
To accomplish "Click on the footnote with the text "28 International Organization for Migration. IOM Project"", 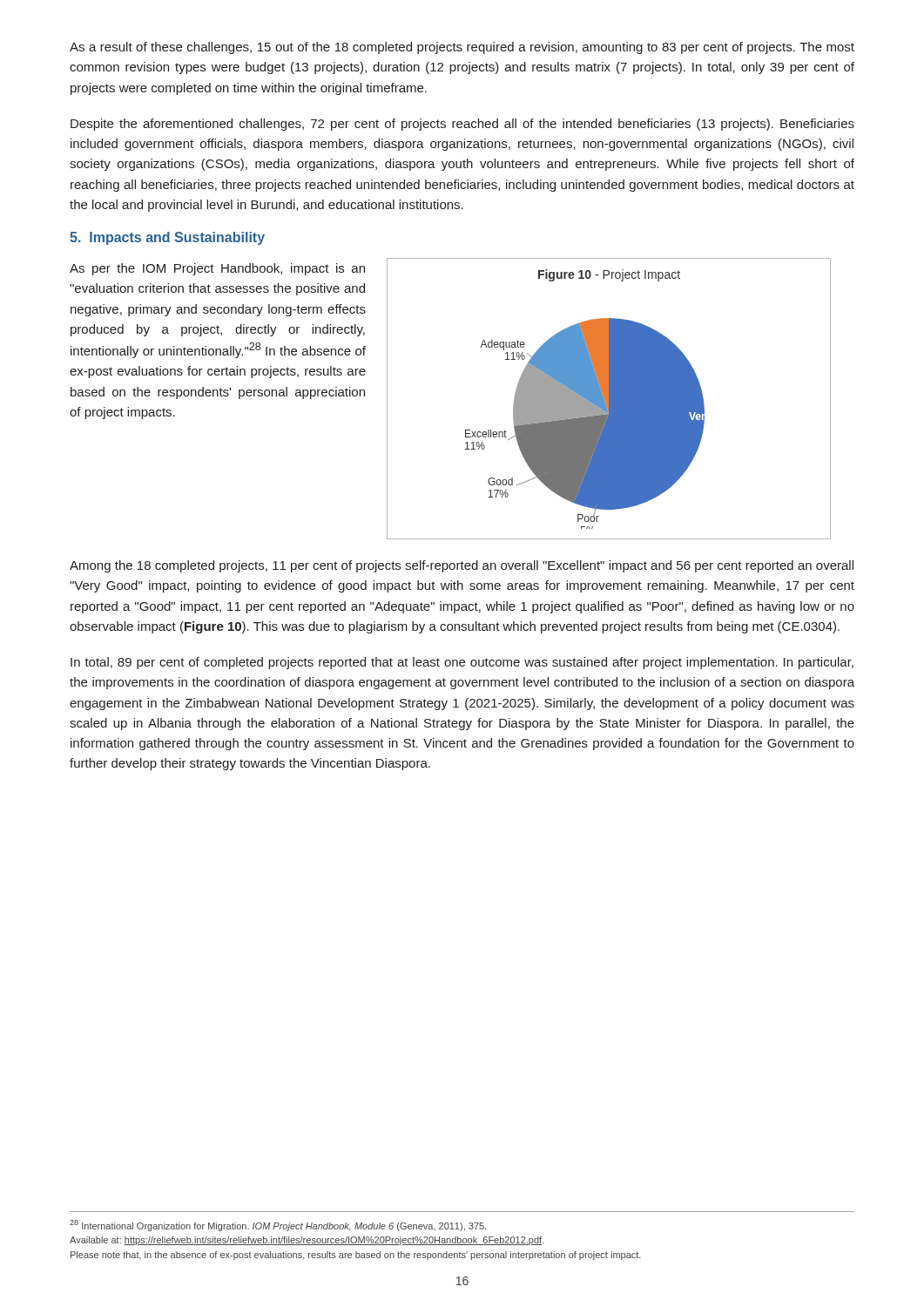I will [356, 1239].
